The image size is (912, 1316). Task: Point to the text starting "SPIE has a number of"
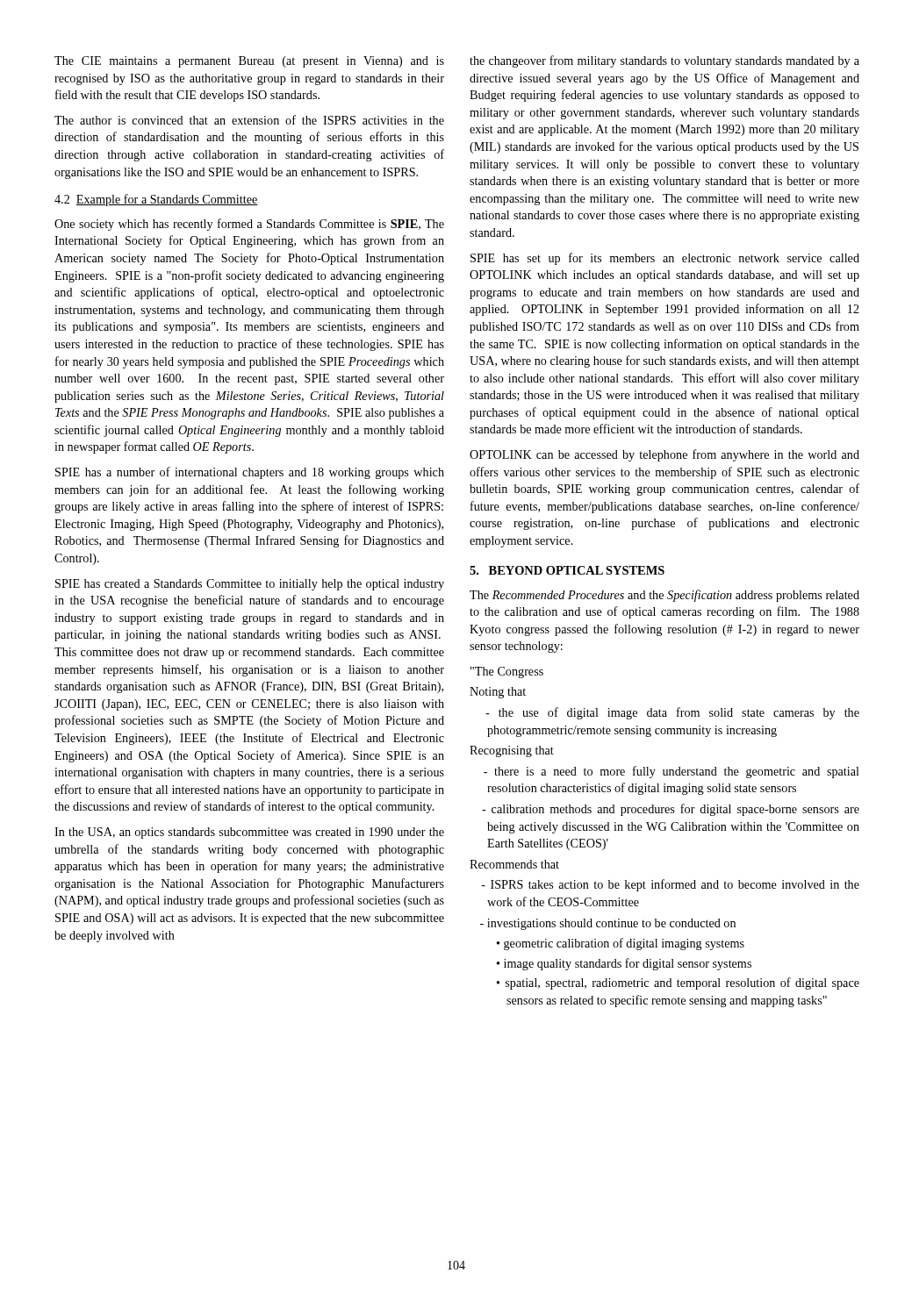pyautogui.click(x=249, y=516)
